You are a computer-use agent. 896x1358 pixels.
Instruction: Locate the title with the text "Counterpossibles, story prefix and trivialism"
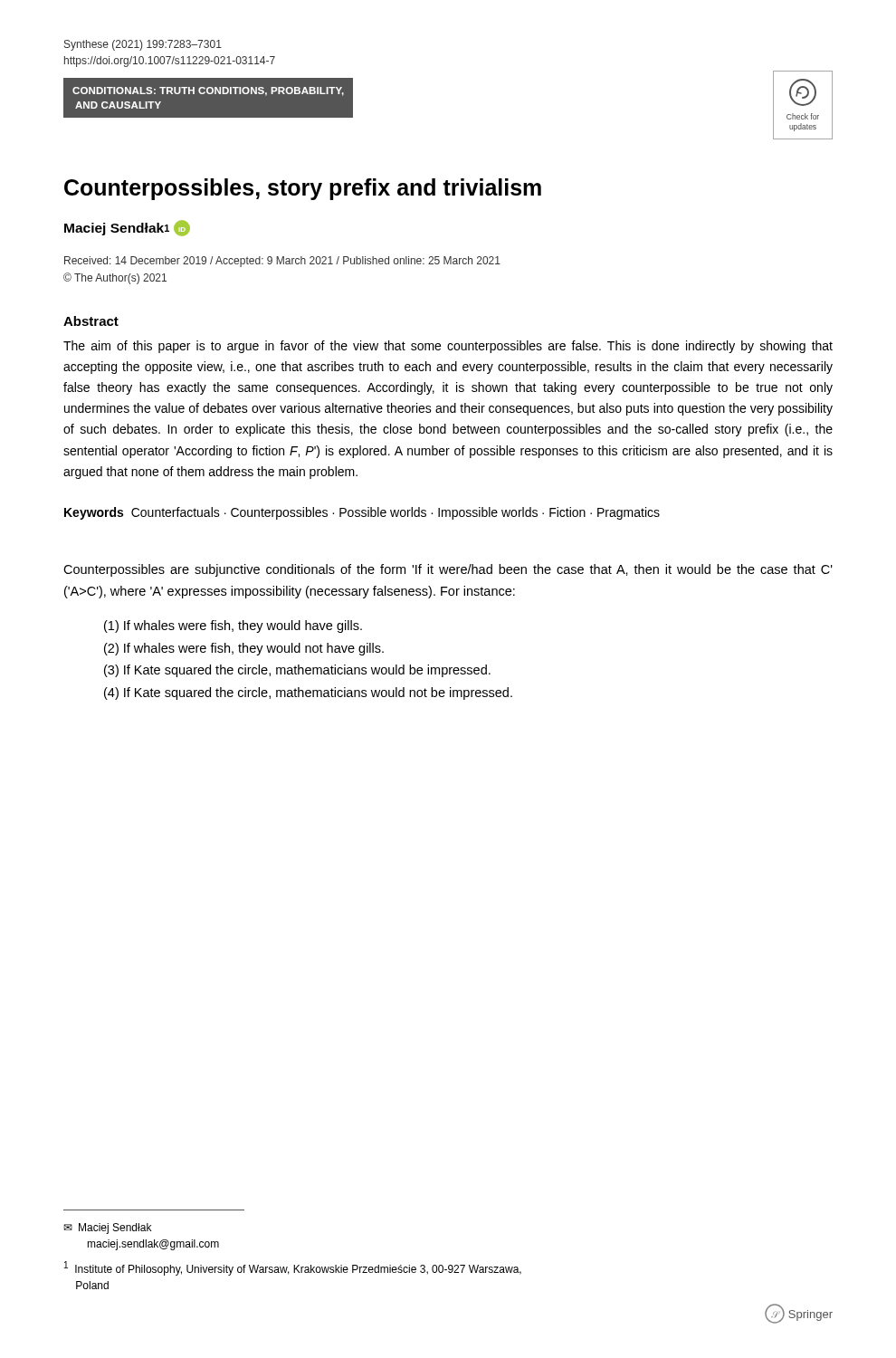coord(303,188)
